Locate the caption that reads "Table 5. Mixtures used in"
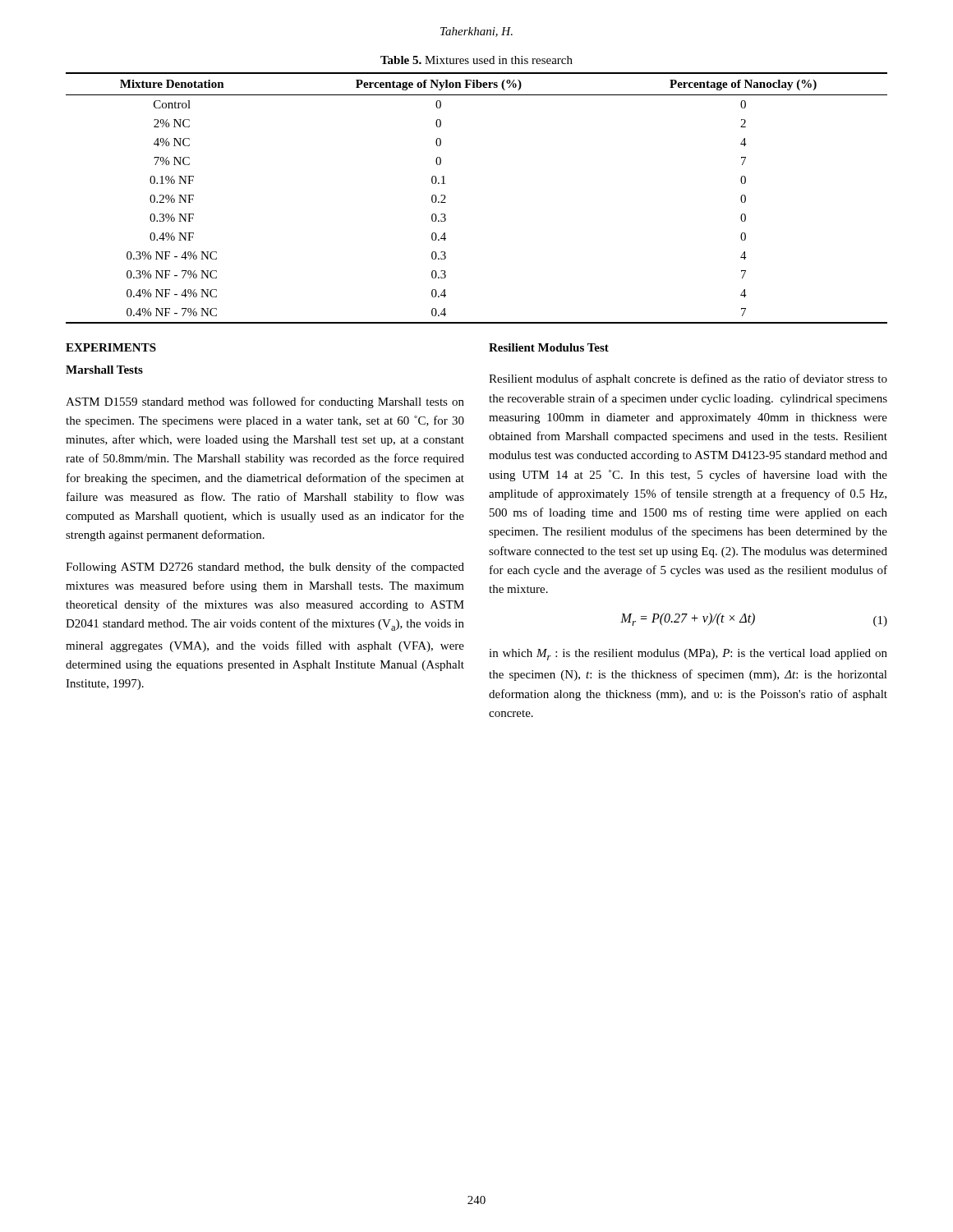The width and height of the screenshot is (953, 1232). pos(476,60)
